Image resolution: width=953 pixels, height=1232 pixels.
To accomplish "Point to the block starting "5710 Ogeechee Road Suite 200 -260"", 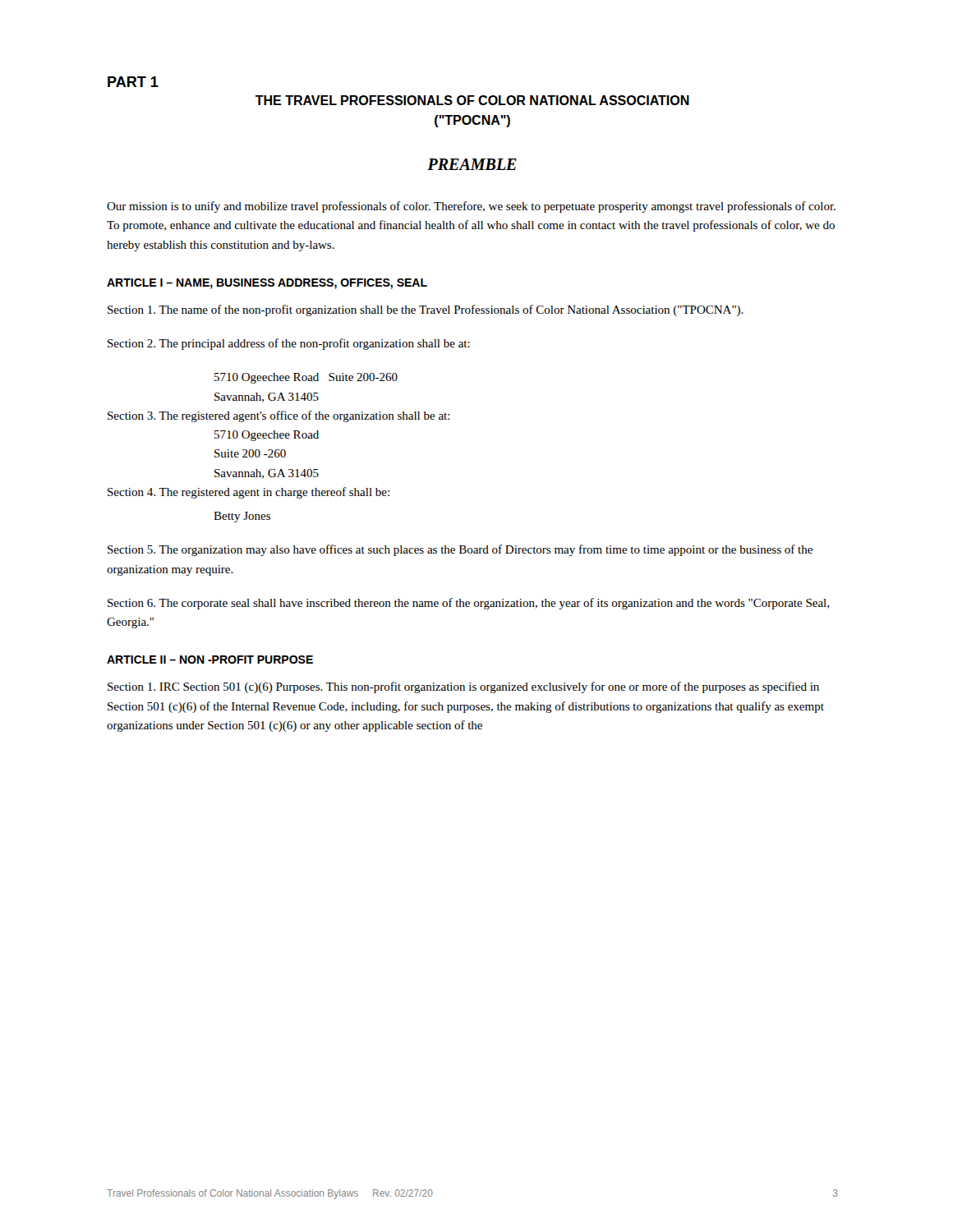I will point(266,454).
